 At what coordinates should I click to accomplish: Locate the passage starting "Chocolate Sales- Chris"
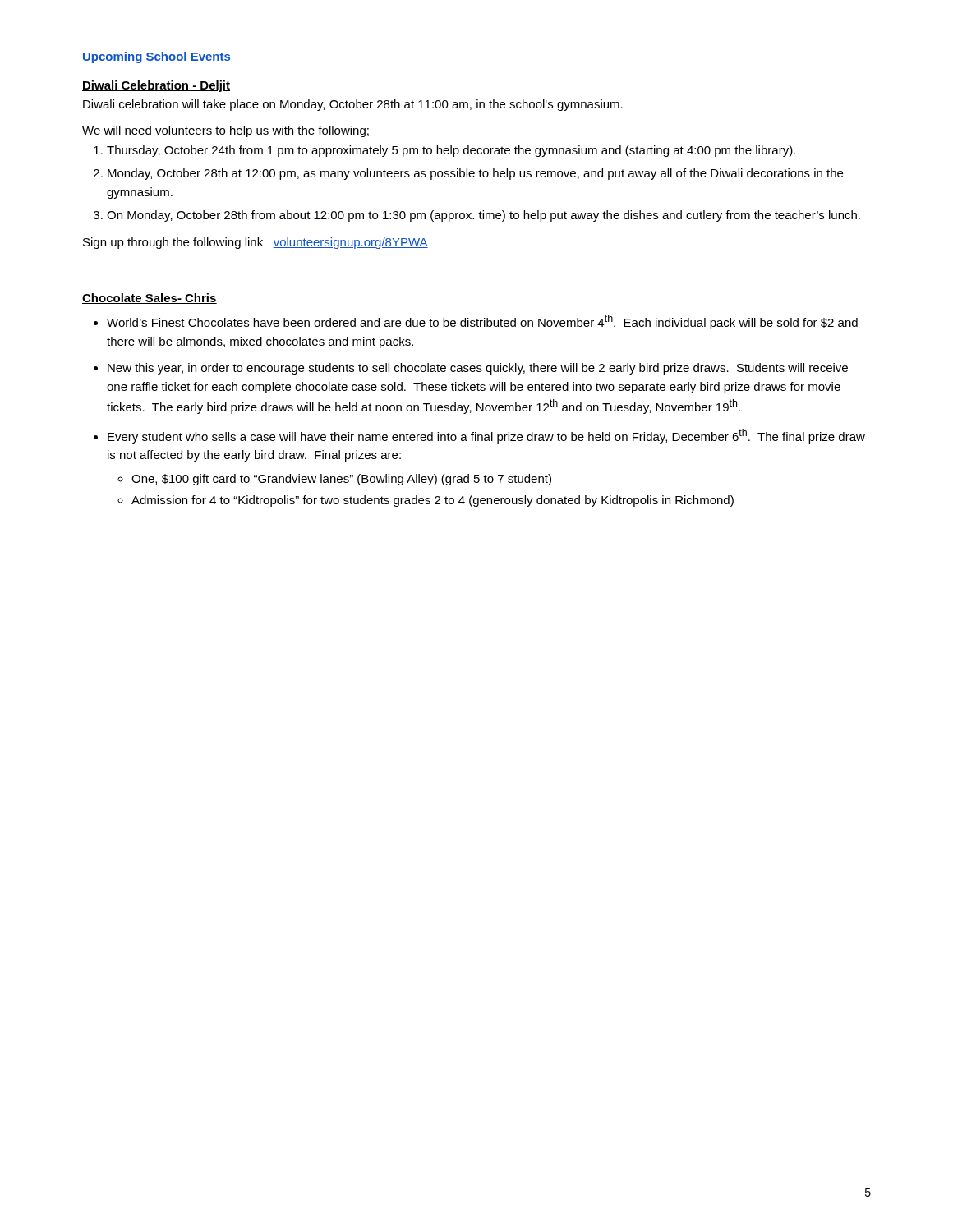(149, 298)
